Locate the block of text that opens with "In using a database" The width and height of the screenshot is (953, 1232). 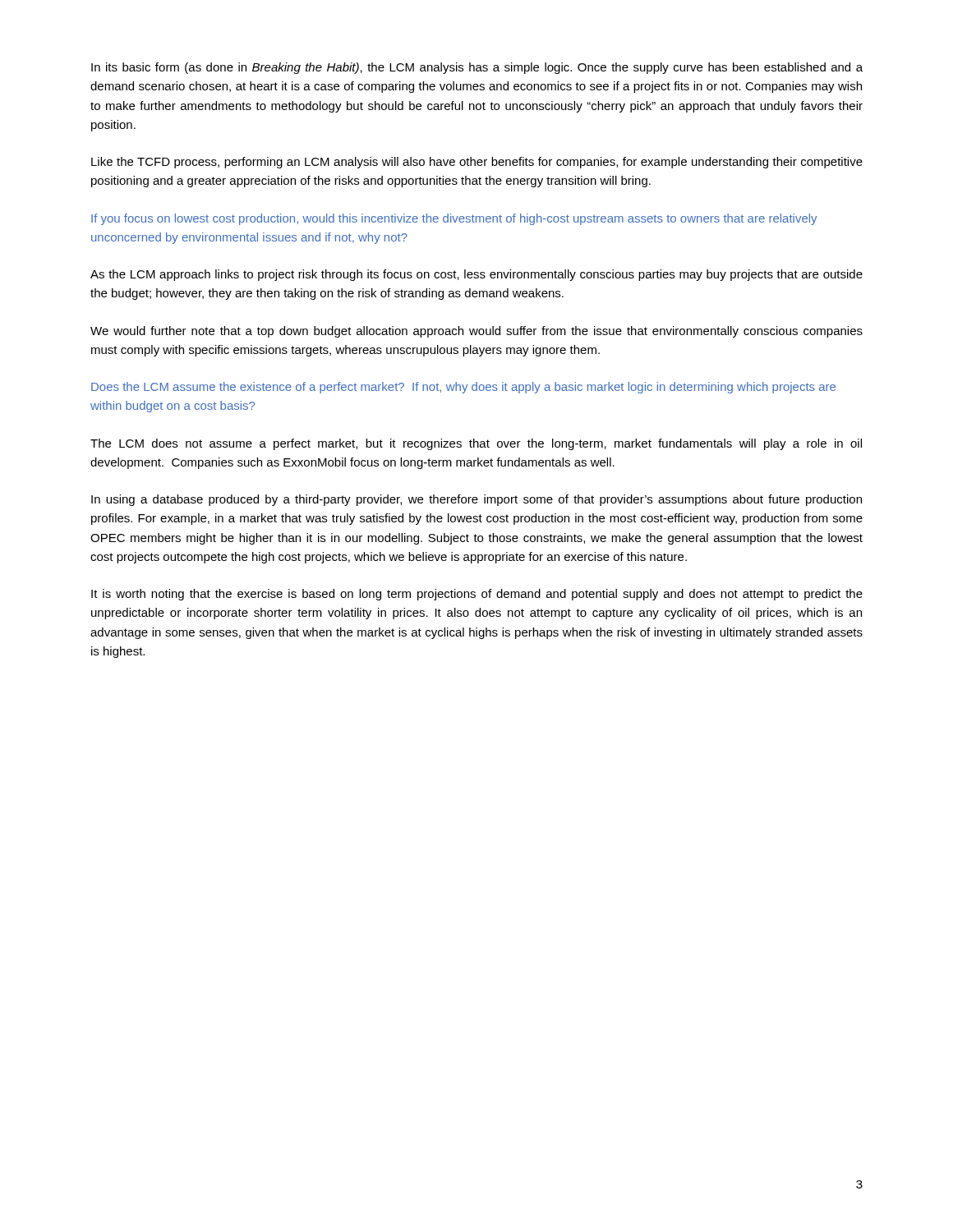476,528
